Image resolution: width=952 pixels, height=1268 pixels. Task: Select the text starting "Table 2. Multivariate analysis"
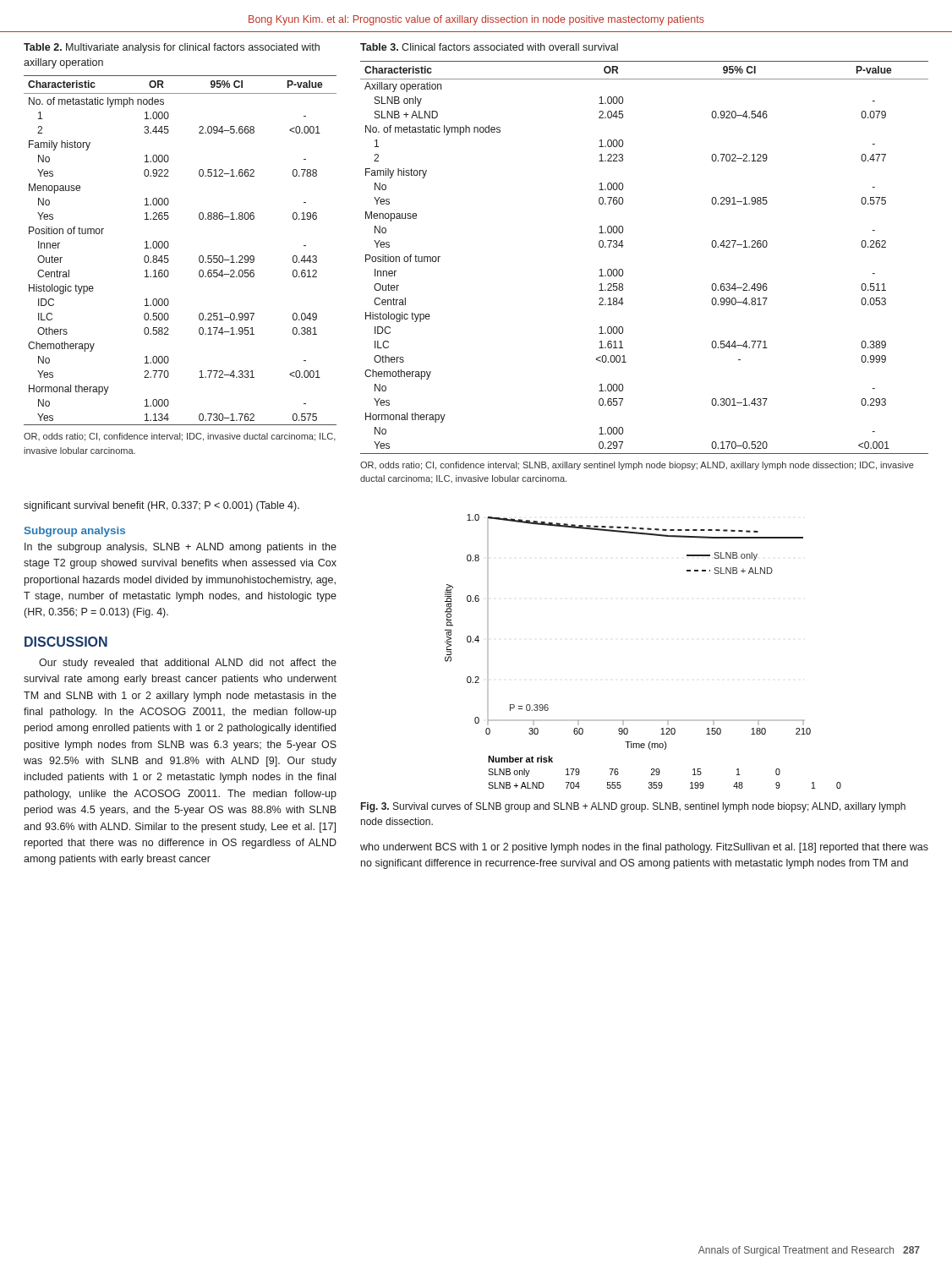[x=172, y=55]
